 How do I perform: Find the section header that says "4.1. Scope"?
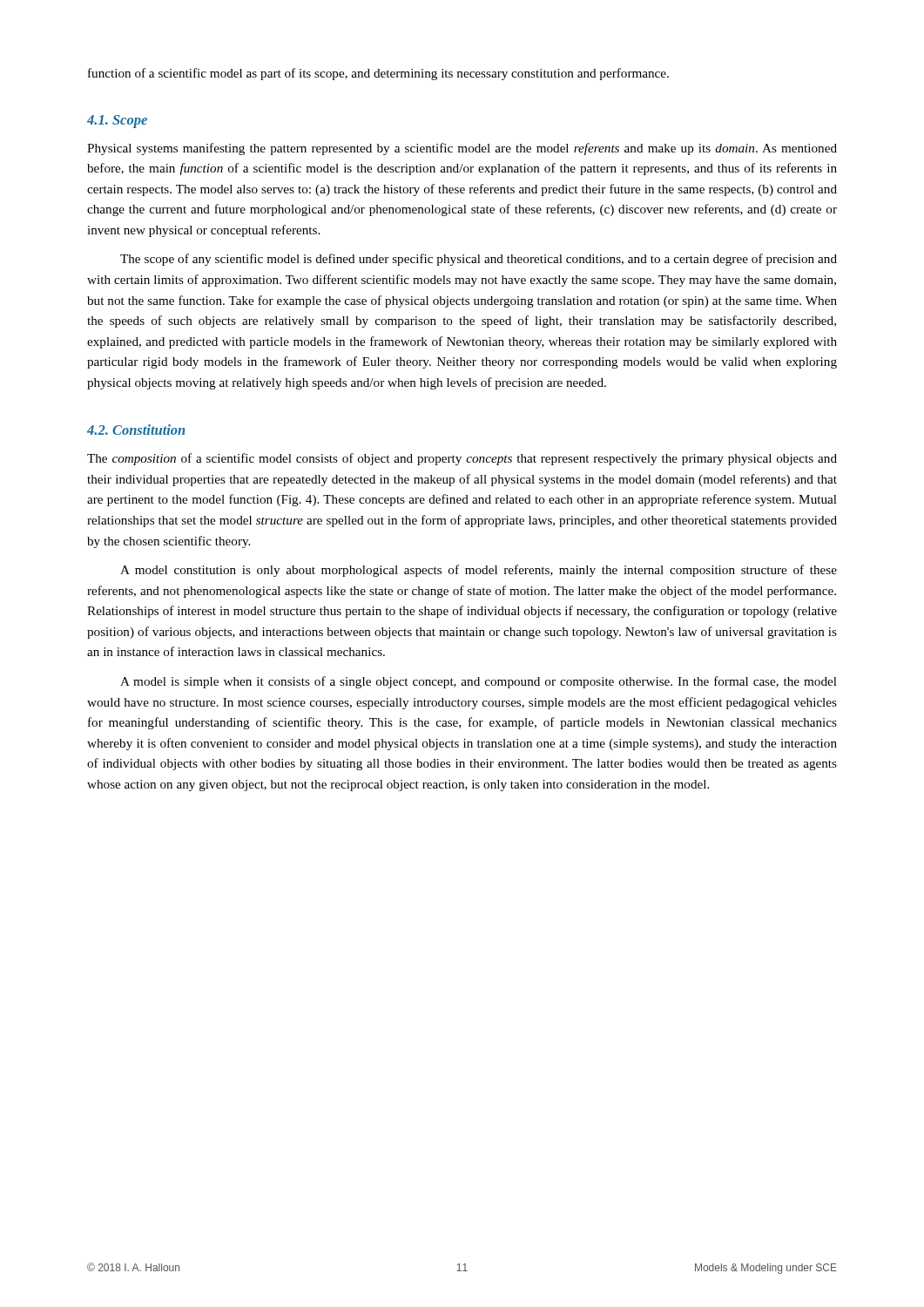[x=117, y=119]
